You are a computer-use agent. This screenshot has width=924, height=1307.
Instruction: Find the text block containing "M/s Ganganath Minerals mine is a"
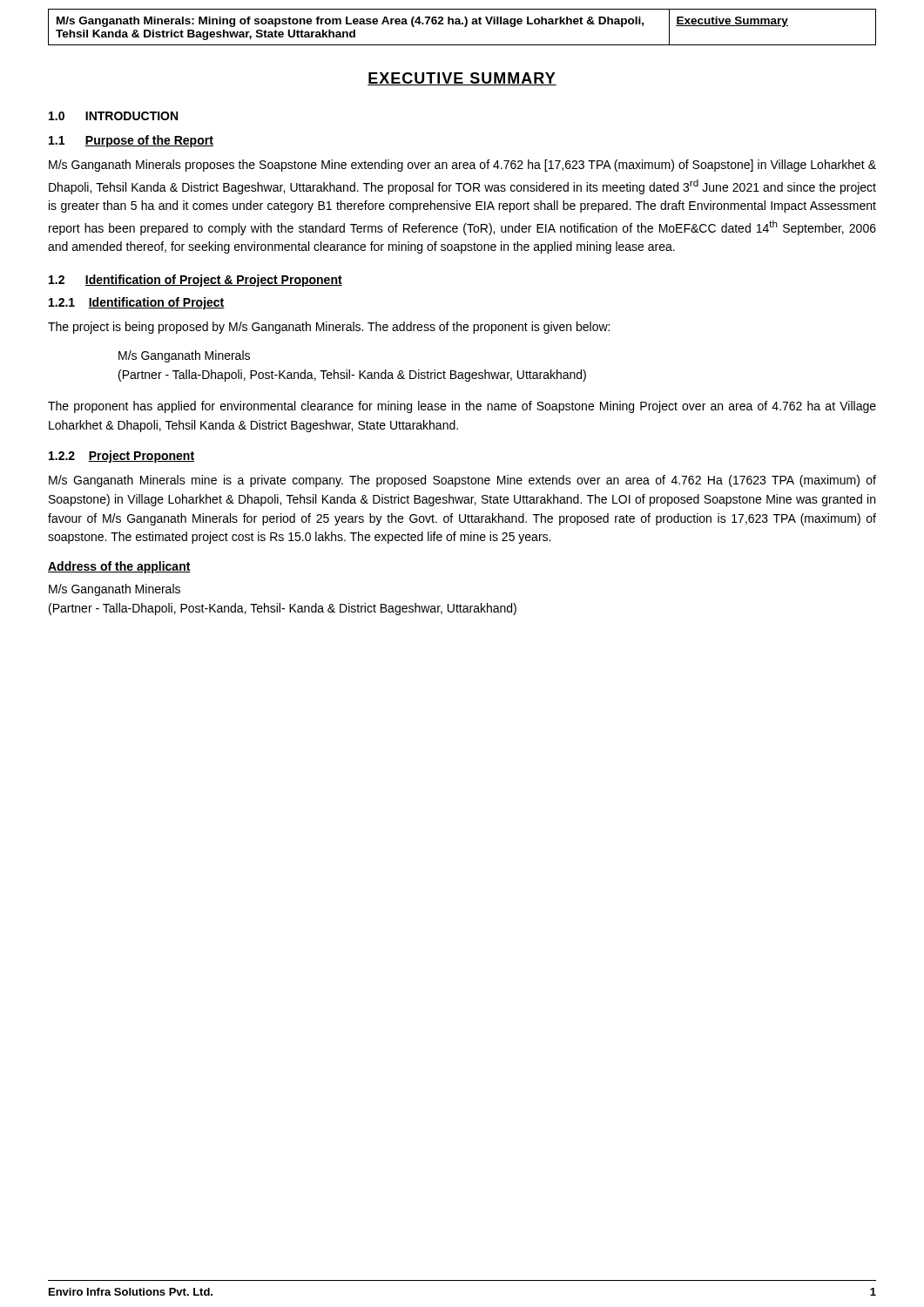462,509
